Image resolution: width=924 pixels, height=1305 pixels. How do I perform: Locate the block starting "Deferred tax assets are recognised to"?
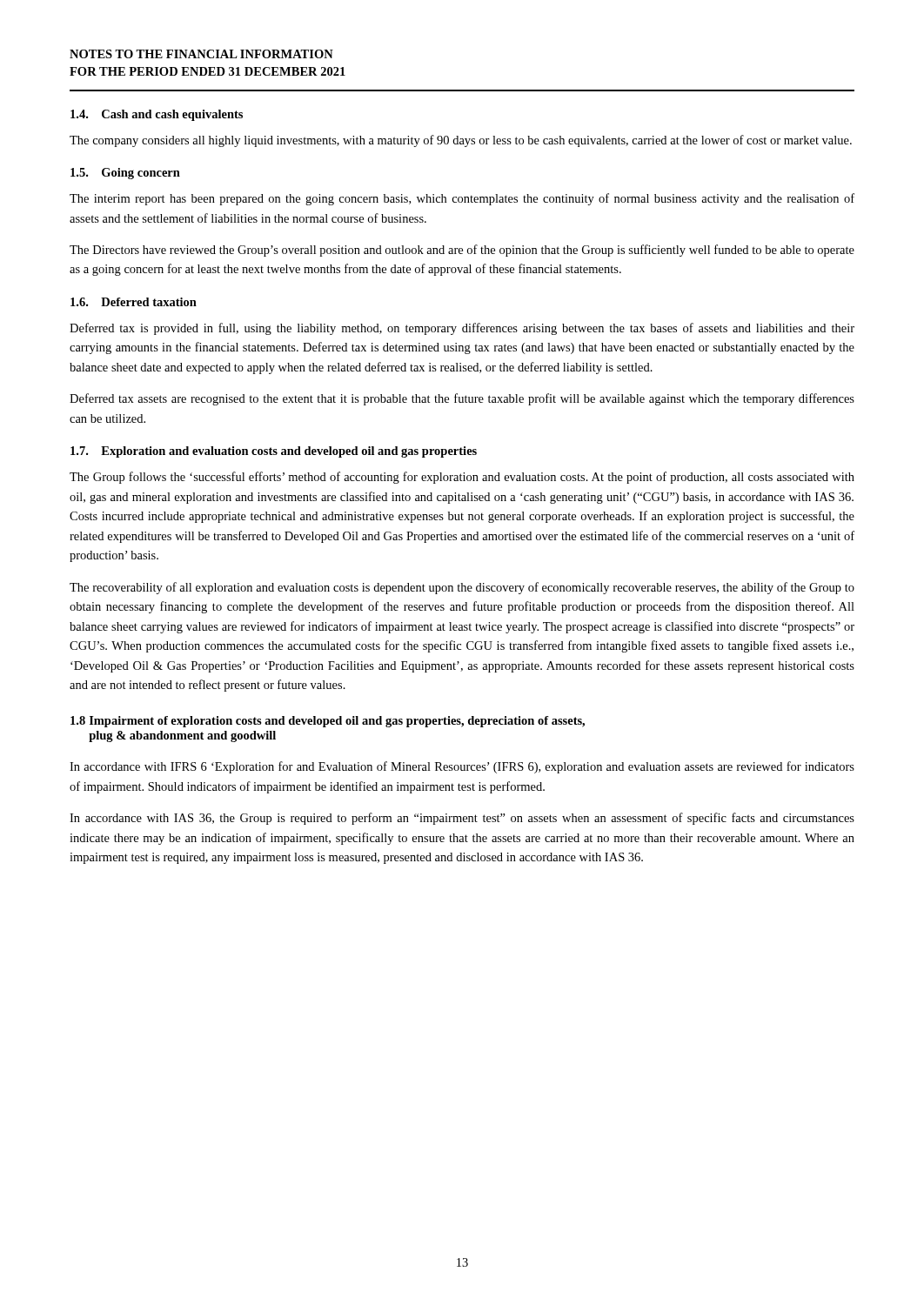[x=462, y=409]
